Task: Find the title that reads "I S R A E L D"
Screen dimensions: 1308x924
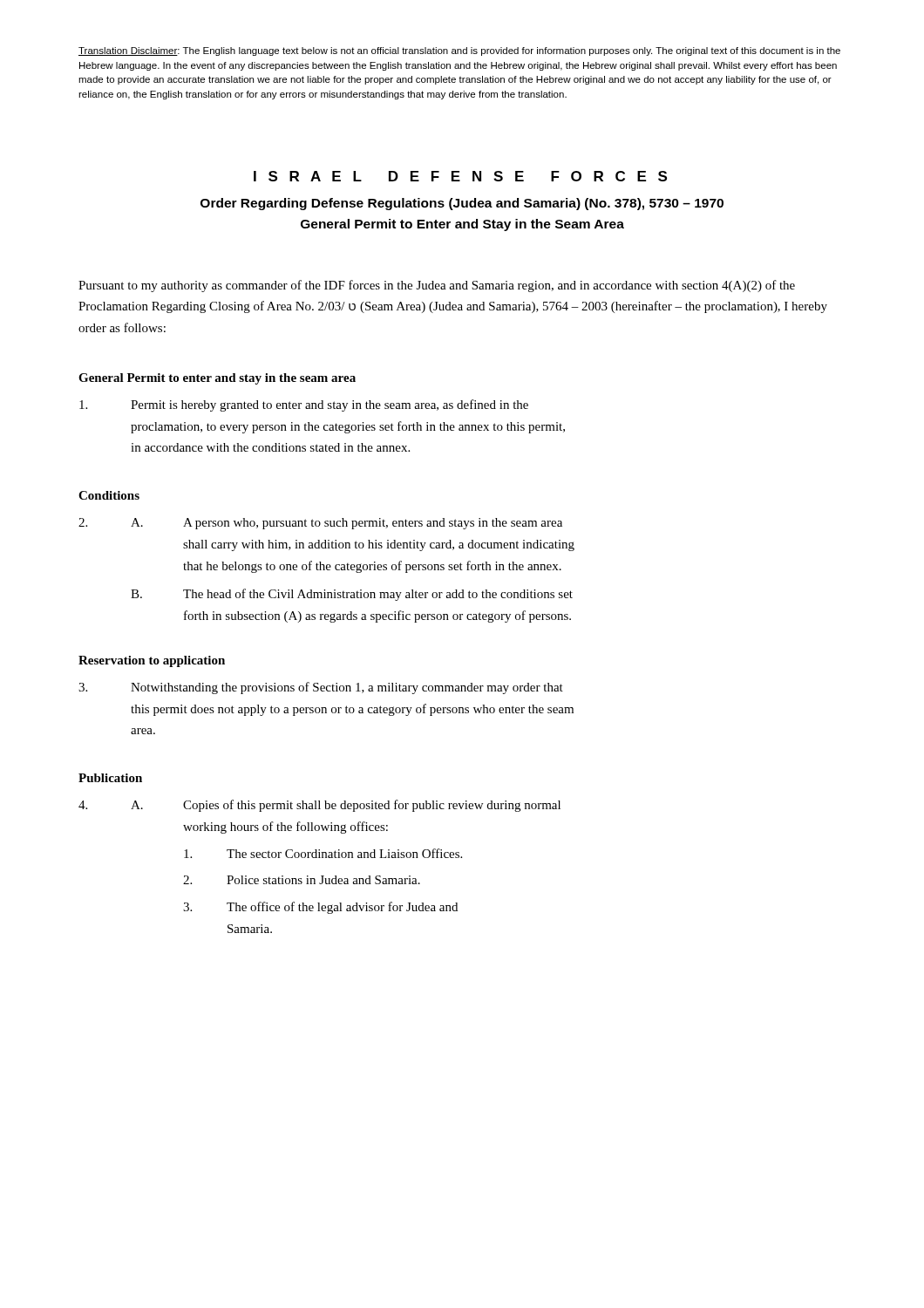Action: [x=462, y=176]
